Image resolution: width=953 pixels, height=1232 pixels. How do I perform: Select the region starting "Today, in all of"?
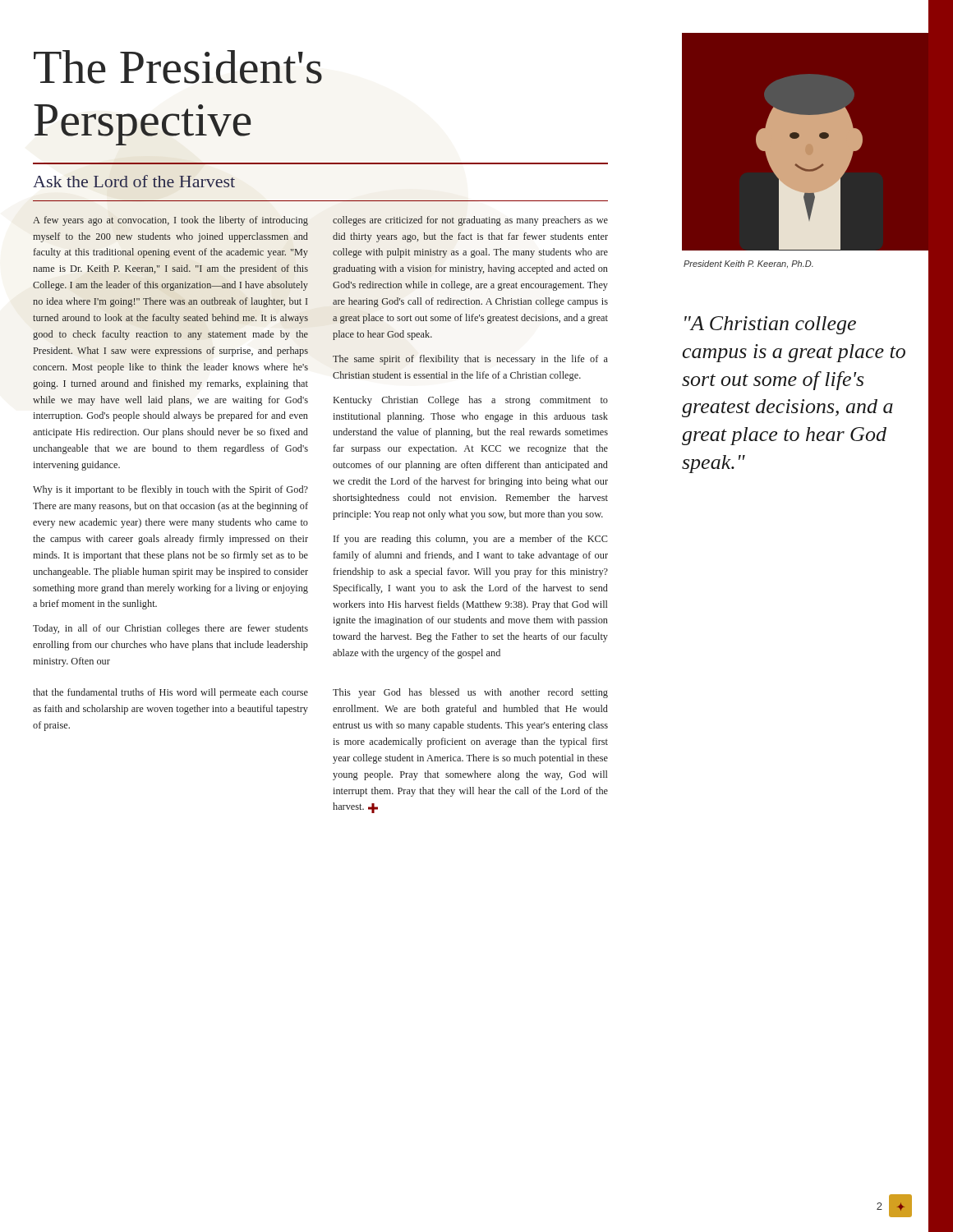(170, 646)
